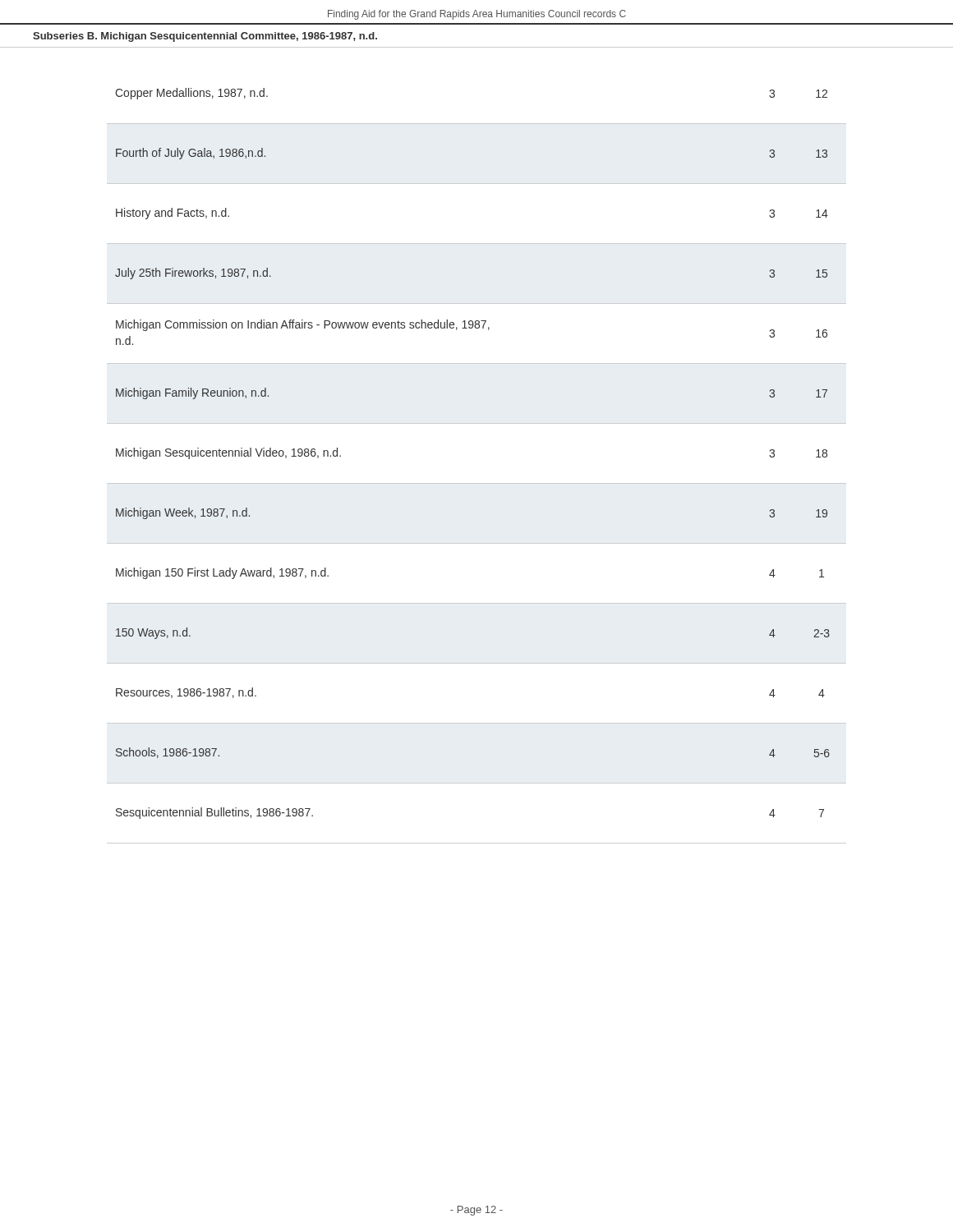The height and width of the screenshot is (1232, 953).
Task: Point to the block beginning "Fourth of July Gala, 1986,n.d."
Action: tap(193, 153)
